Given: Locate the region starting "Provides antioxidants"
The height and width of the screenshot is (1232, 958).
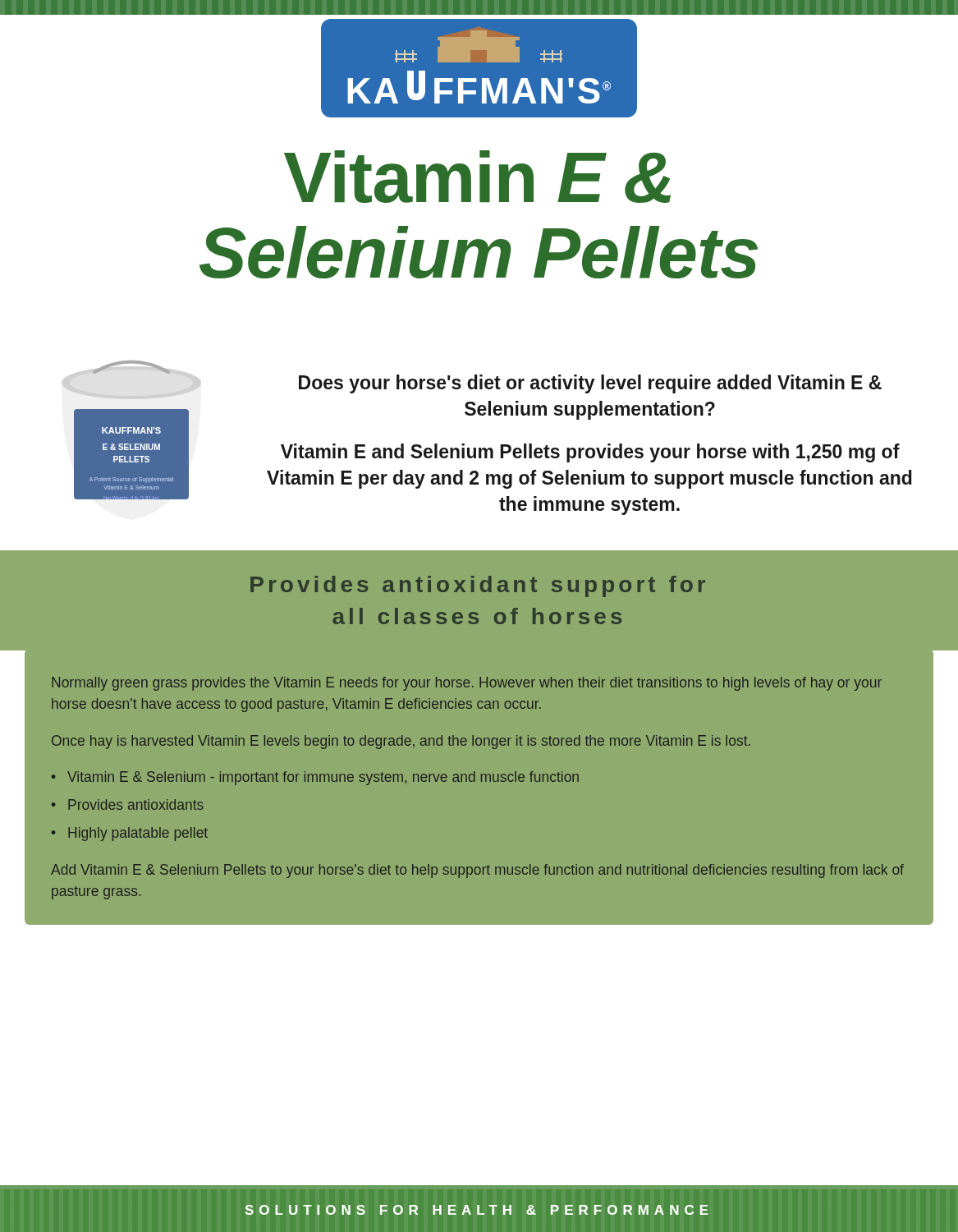Looking at the screenshot, I should (x=136, y=805).
